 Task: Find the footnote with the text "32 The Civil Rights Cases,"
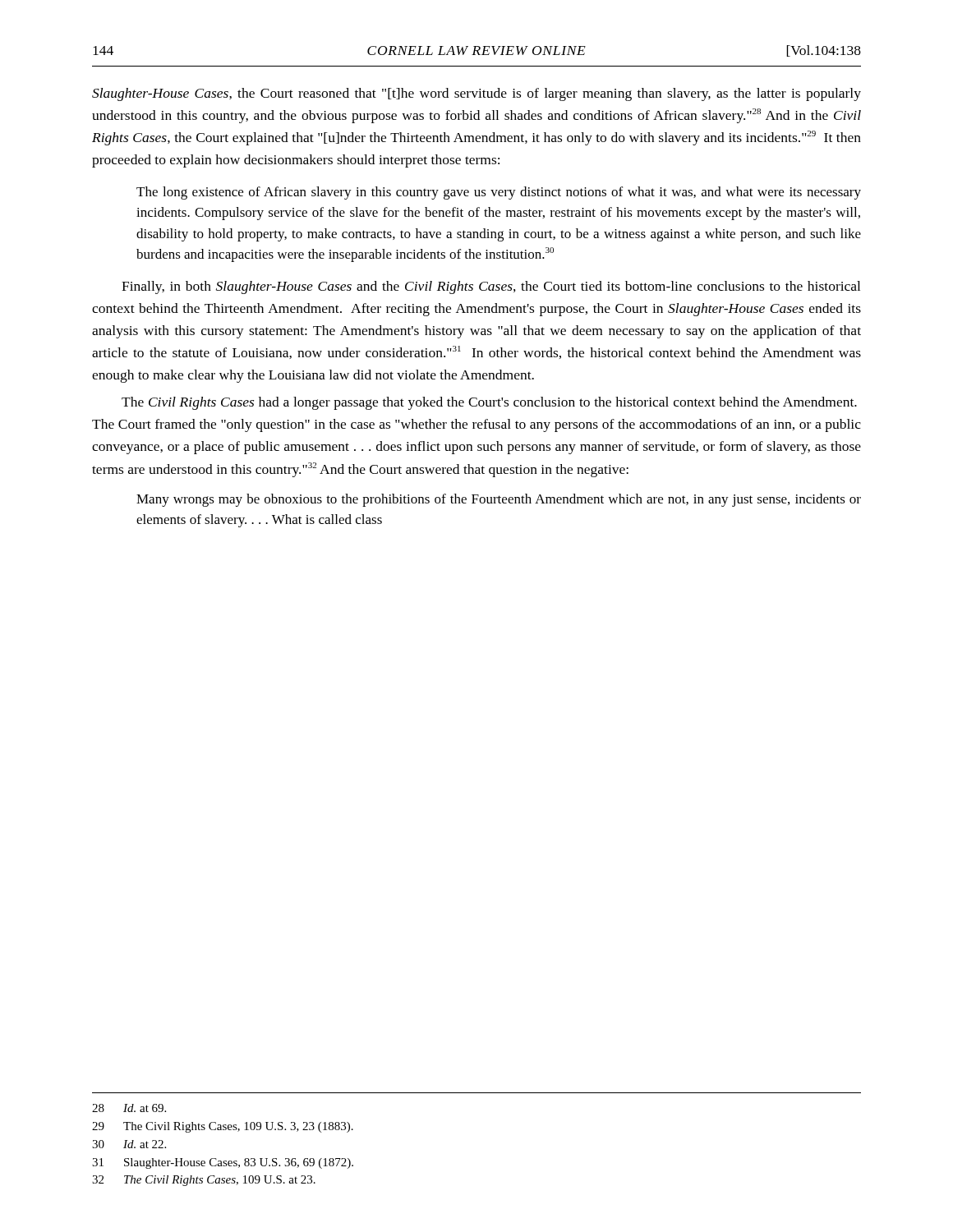[x=204, y=1181]
